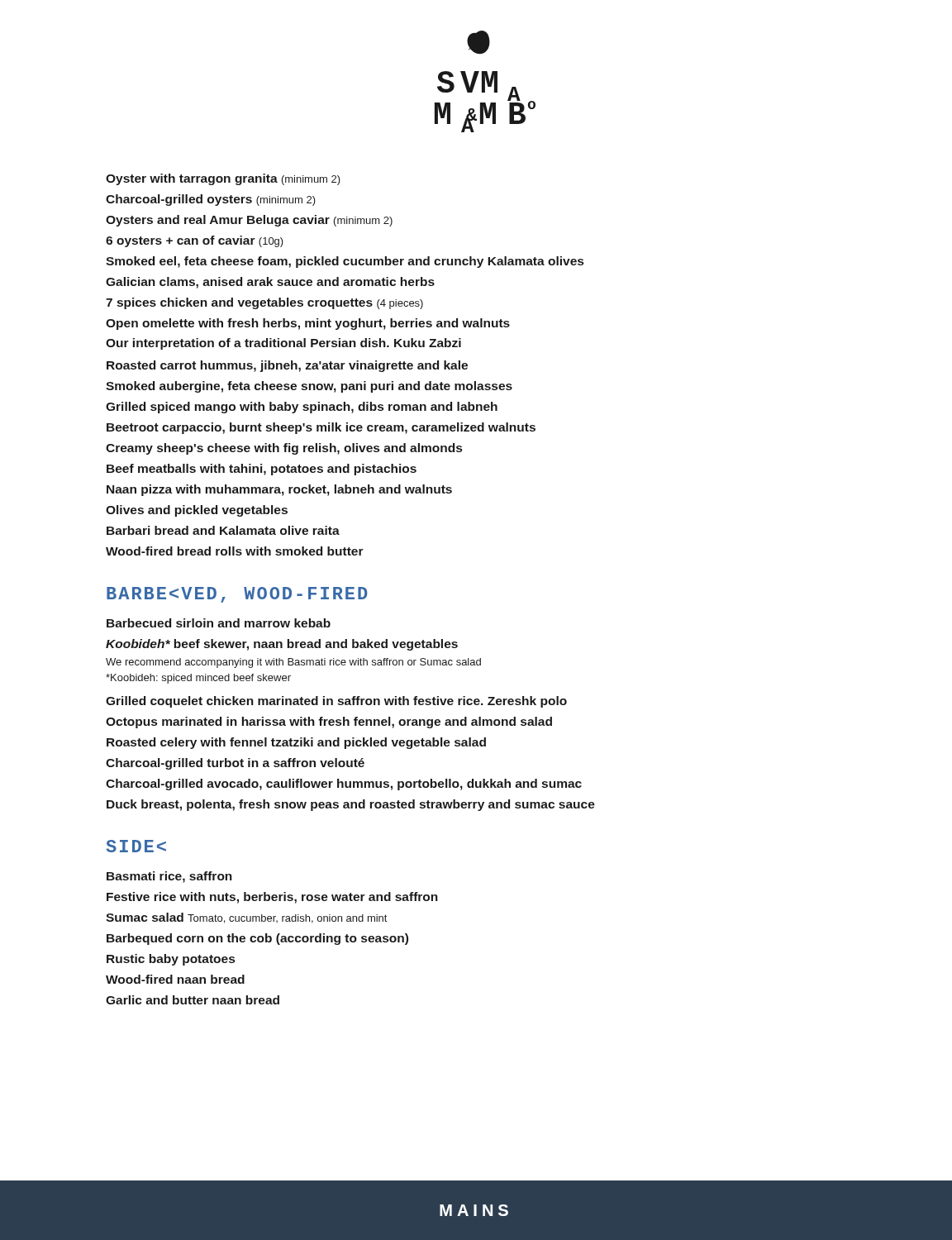Select the logo
This screenshot has height=1240, width=952.
(x=476, y=80)
